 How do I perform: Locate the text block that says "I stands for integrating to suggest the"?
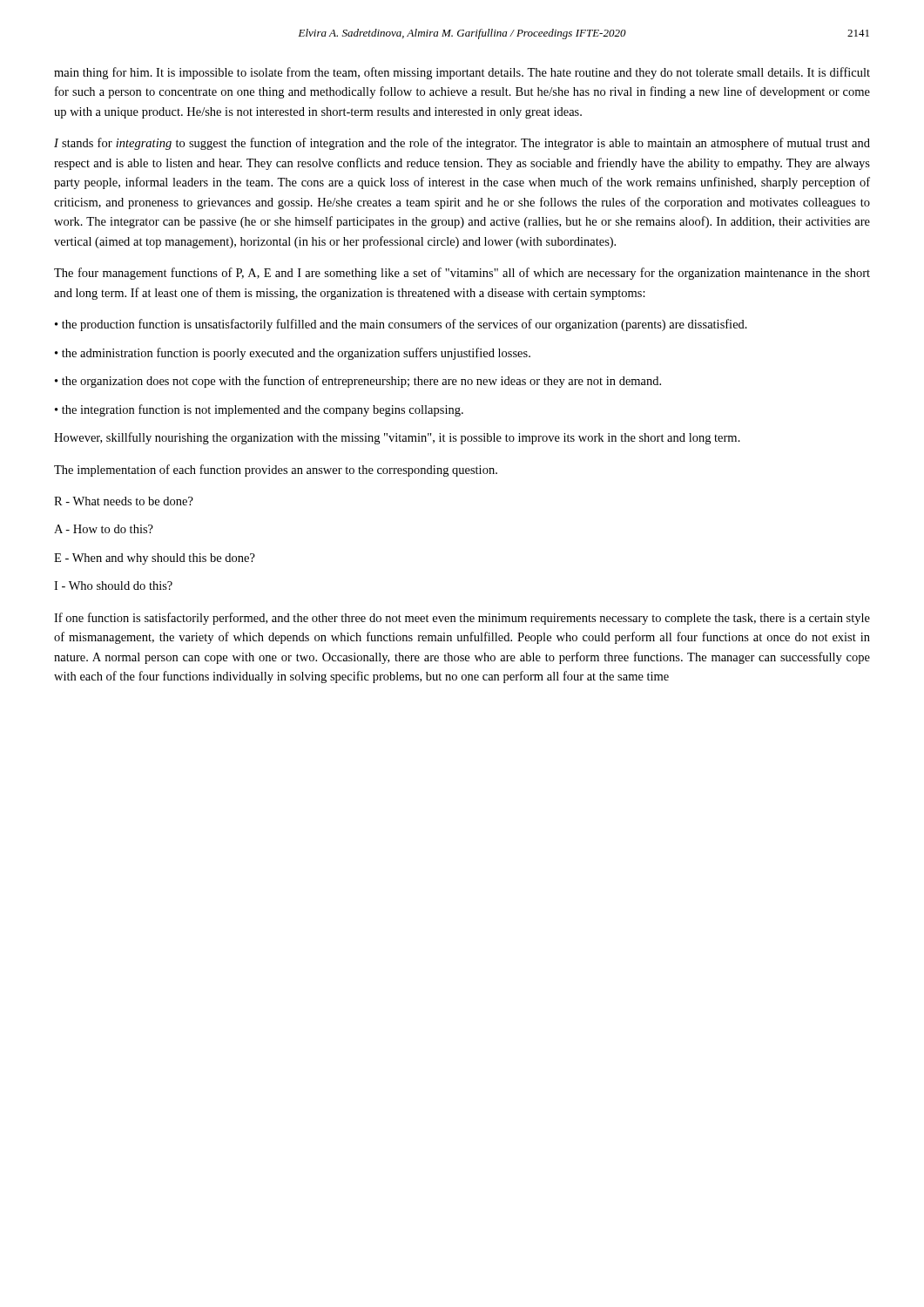[462, 192]
